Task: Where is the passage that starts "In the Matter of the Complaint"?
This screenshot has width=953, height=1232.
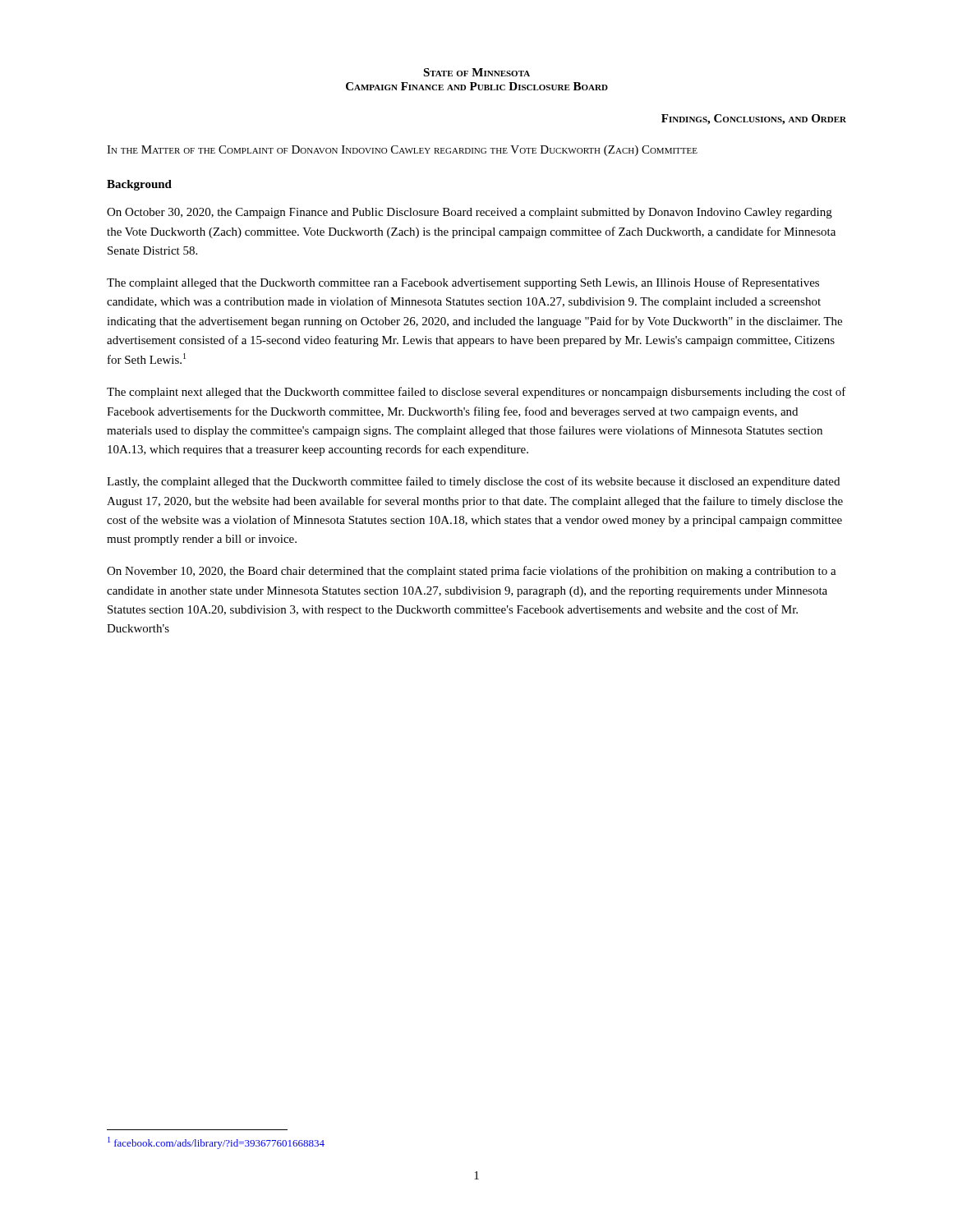Action: tap(402, 150)
